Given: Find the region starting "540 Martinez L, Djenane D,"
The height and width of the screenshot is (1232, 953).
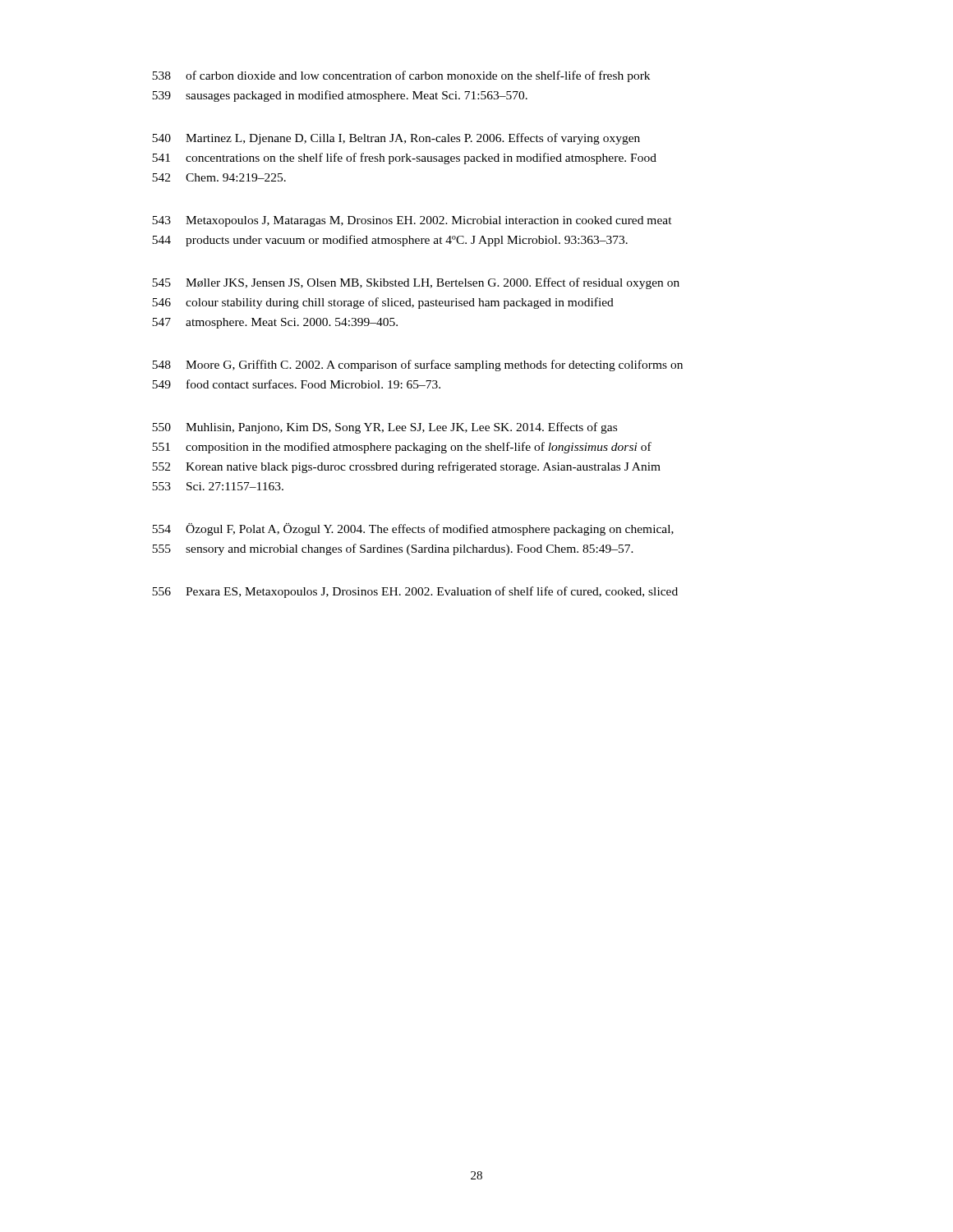Looking at the screenshot, I should tap(476, 138).
